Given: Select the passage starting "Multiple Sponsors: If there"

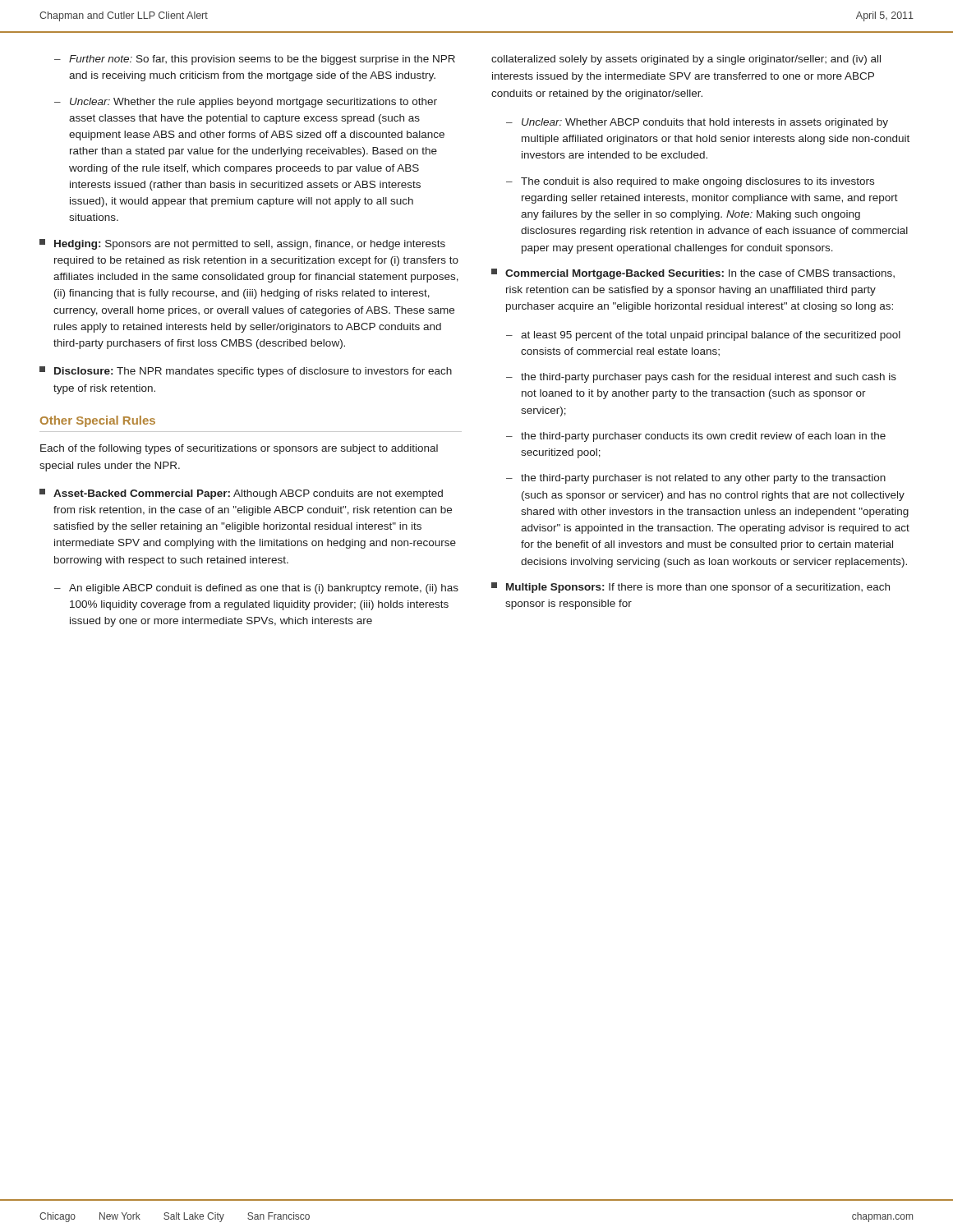Looking at the screenshot, I should 702,595.
